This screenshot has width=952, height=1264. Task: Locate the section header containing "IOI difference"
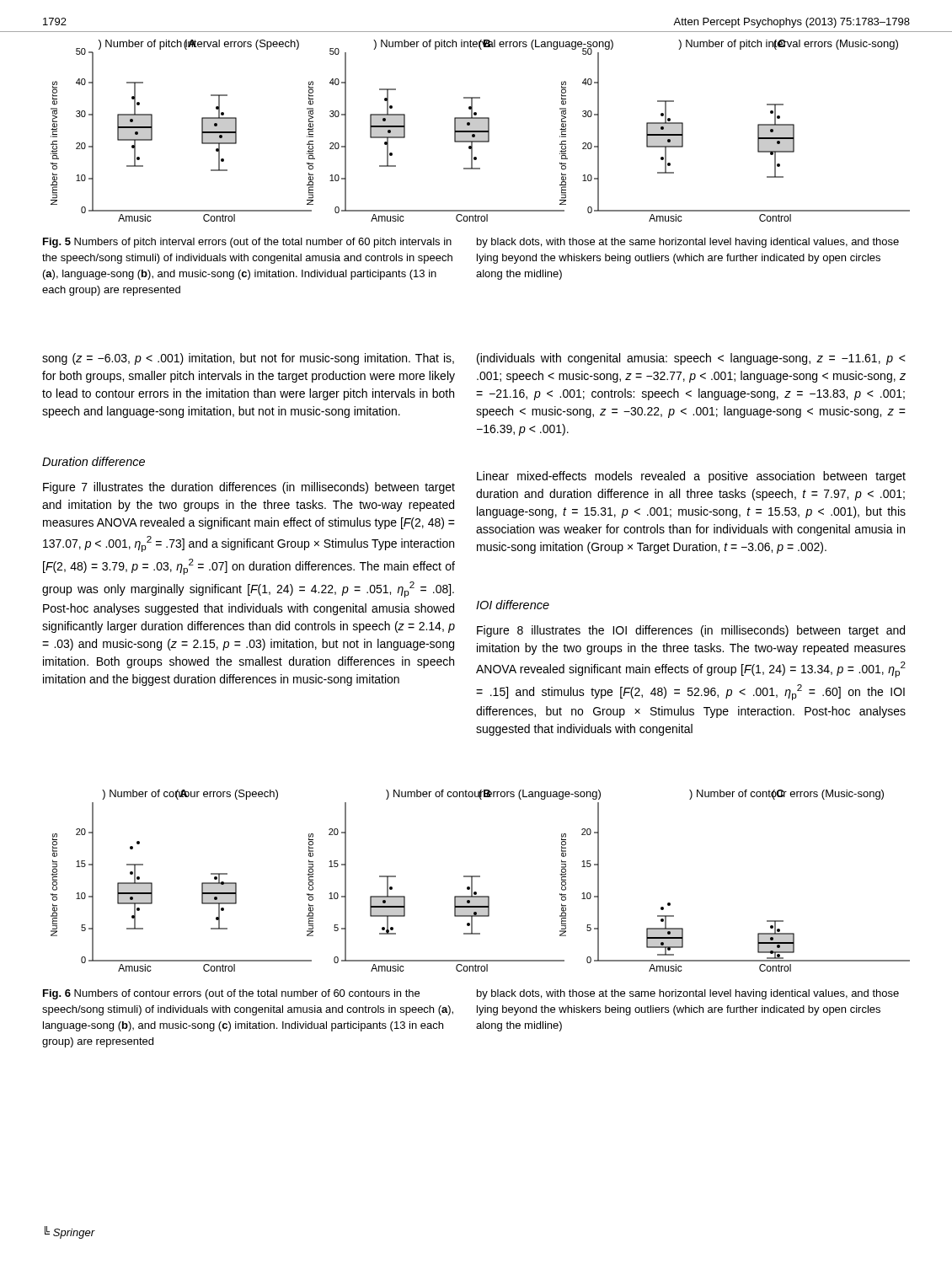(513, 605)
